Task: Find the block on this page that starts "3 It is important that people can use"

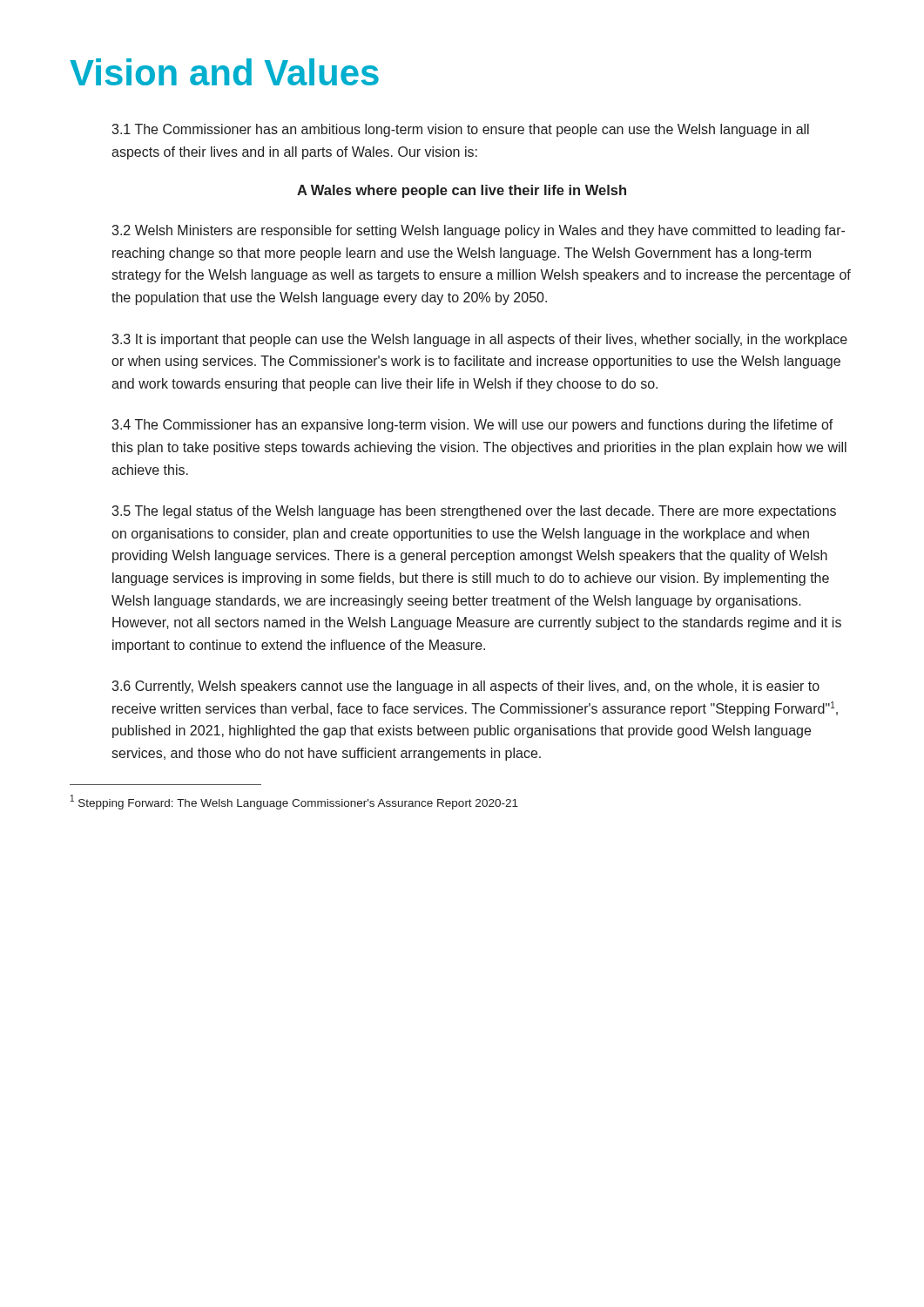Action: pyautogui.click(x=480, y=361)
